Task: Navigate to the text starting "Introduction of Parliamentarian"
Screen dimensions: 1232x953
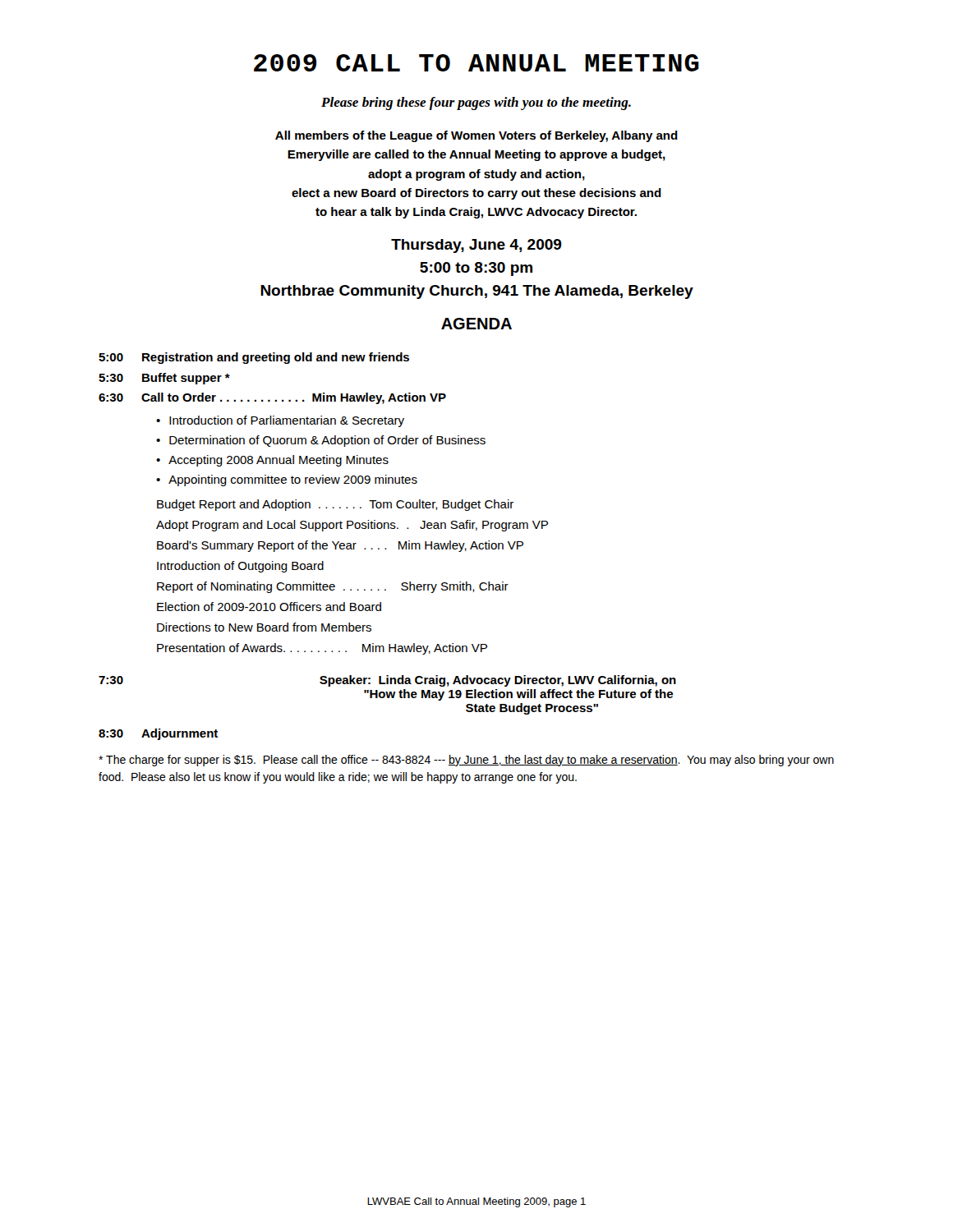Action: click(x=286, y=420)
